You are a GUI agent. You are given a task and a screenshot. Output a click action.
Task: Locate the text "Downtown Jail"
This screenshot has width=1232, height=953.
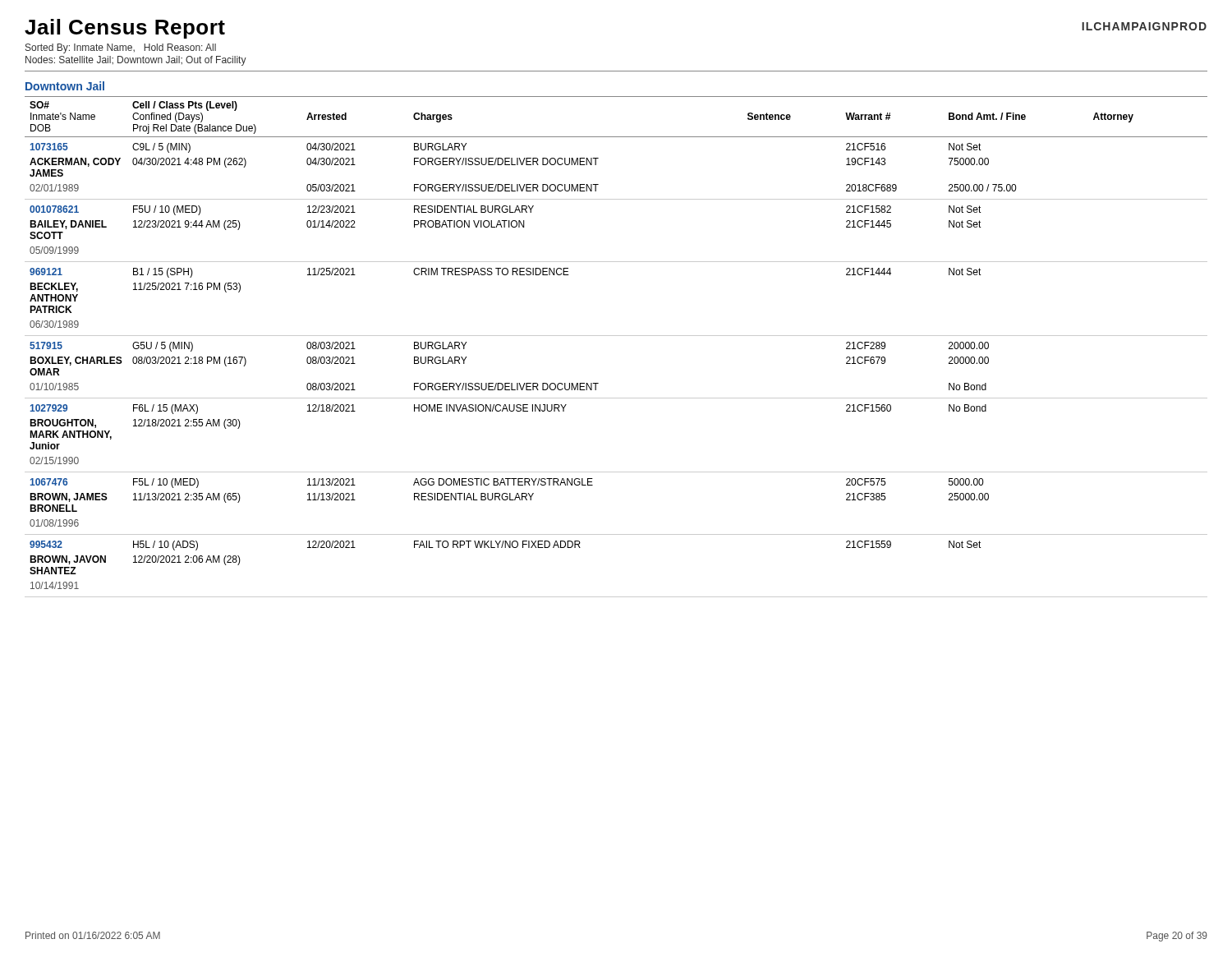(65, 86)
